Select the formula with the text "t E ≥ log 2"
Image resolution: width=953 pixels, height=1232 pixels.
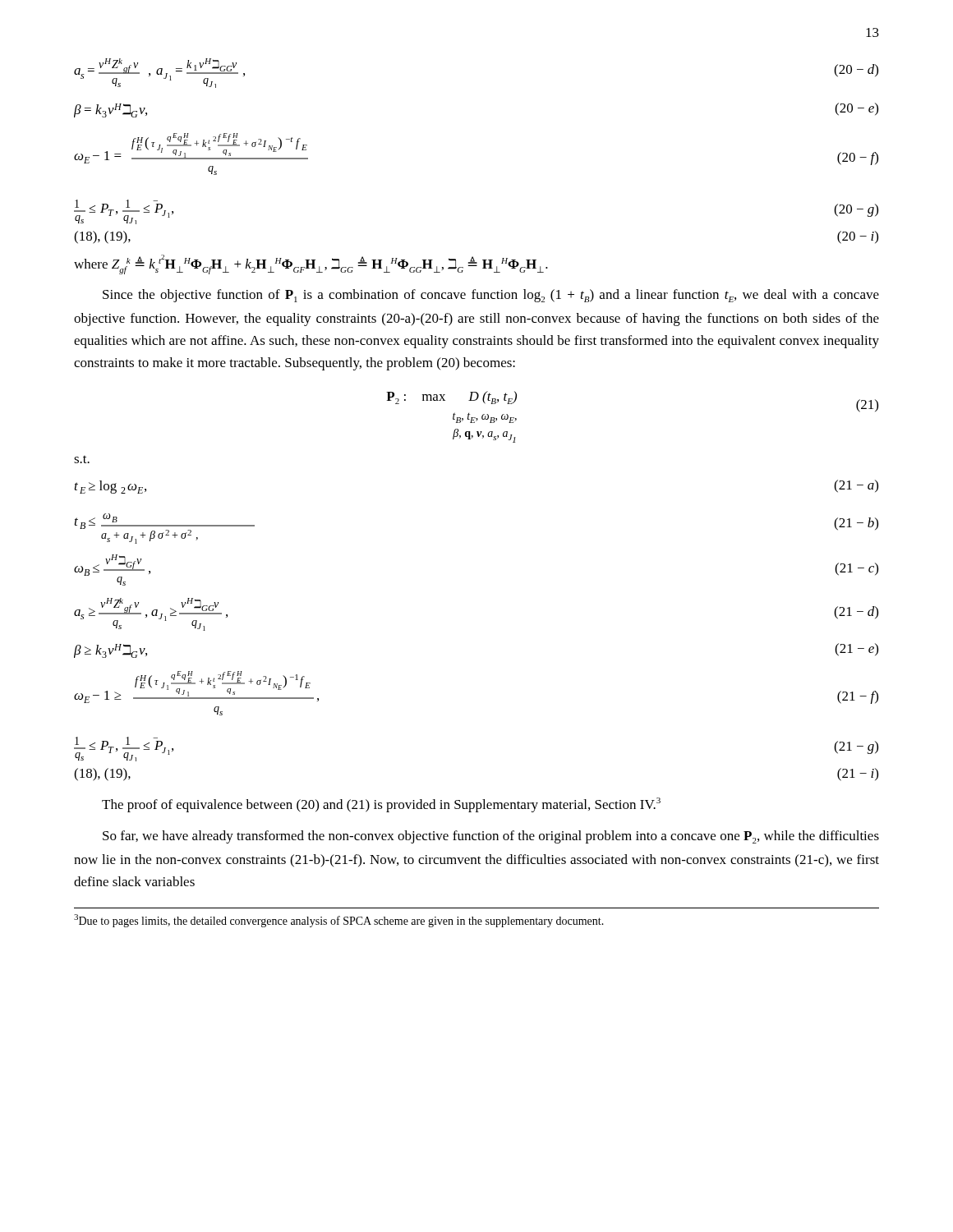pos(112,487)
